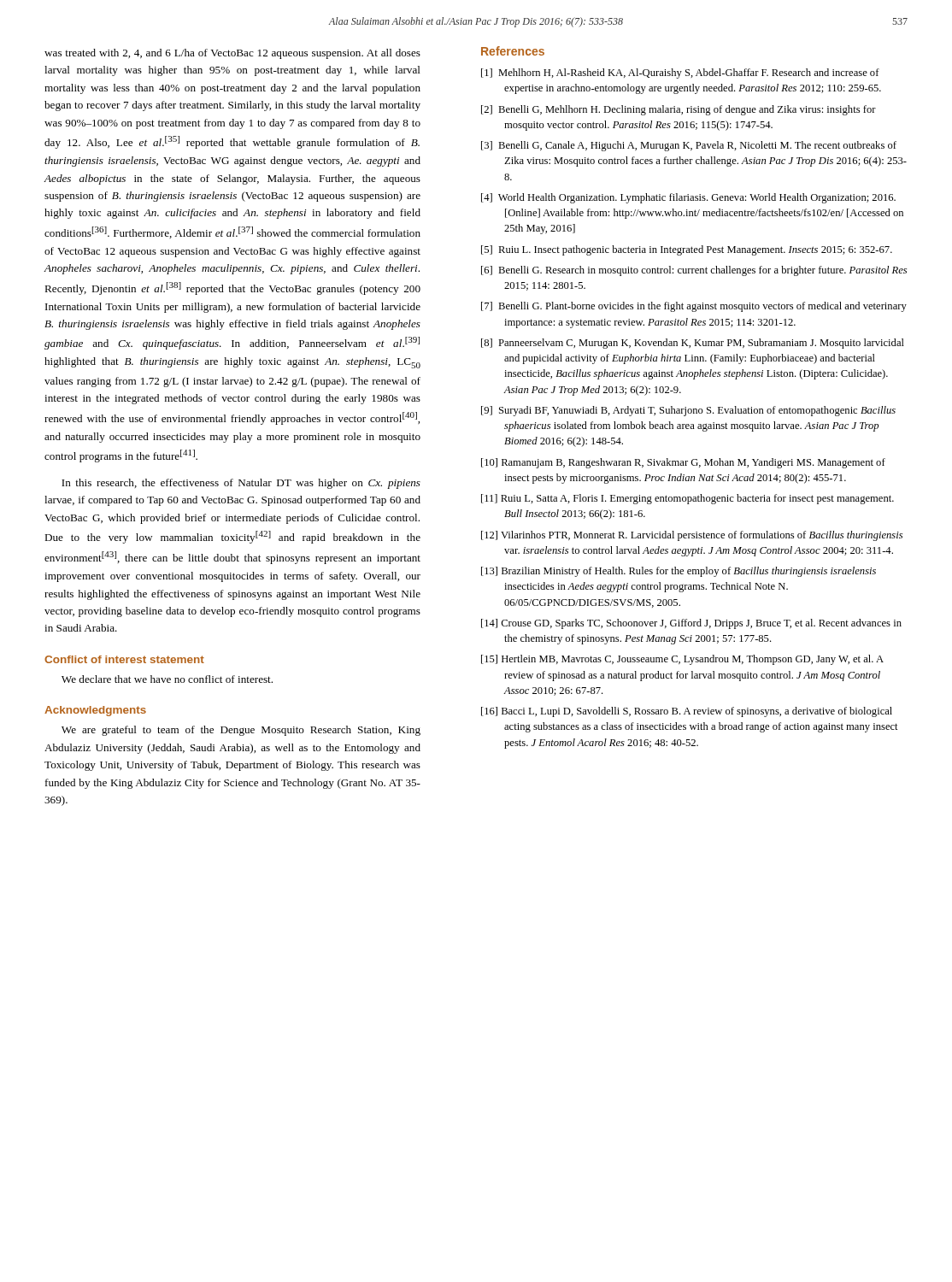Locate the list item that reads "[8] Panneerselvam C, Murugan K, Kovendan K, Kumar"

692,366
